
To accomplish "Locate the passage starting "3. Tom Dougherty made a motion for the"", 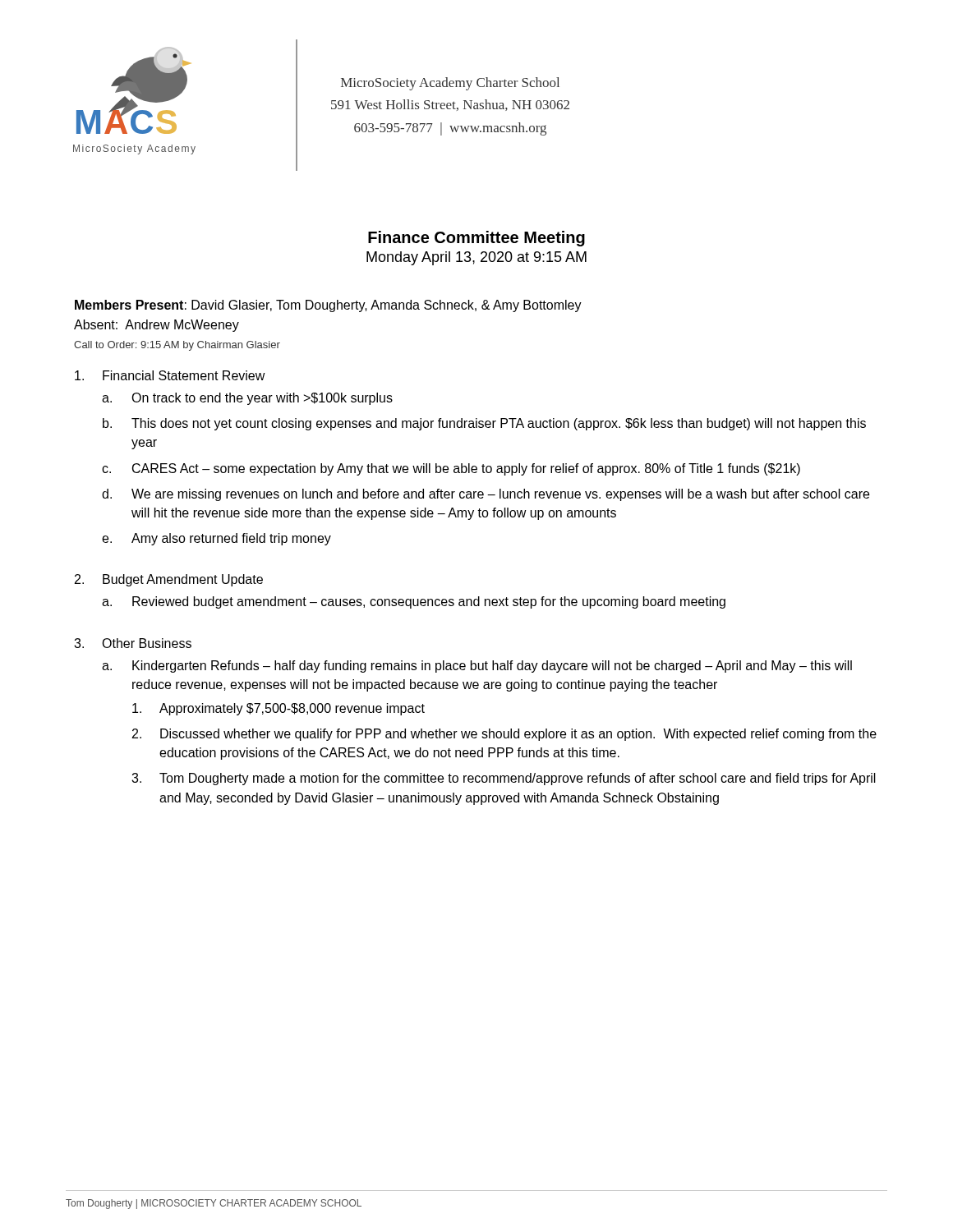I will coord(505,788).
